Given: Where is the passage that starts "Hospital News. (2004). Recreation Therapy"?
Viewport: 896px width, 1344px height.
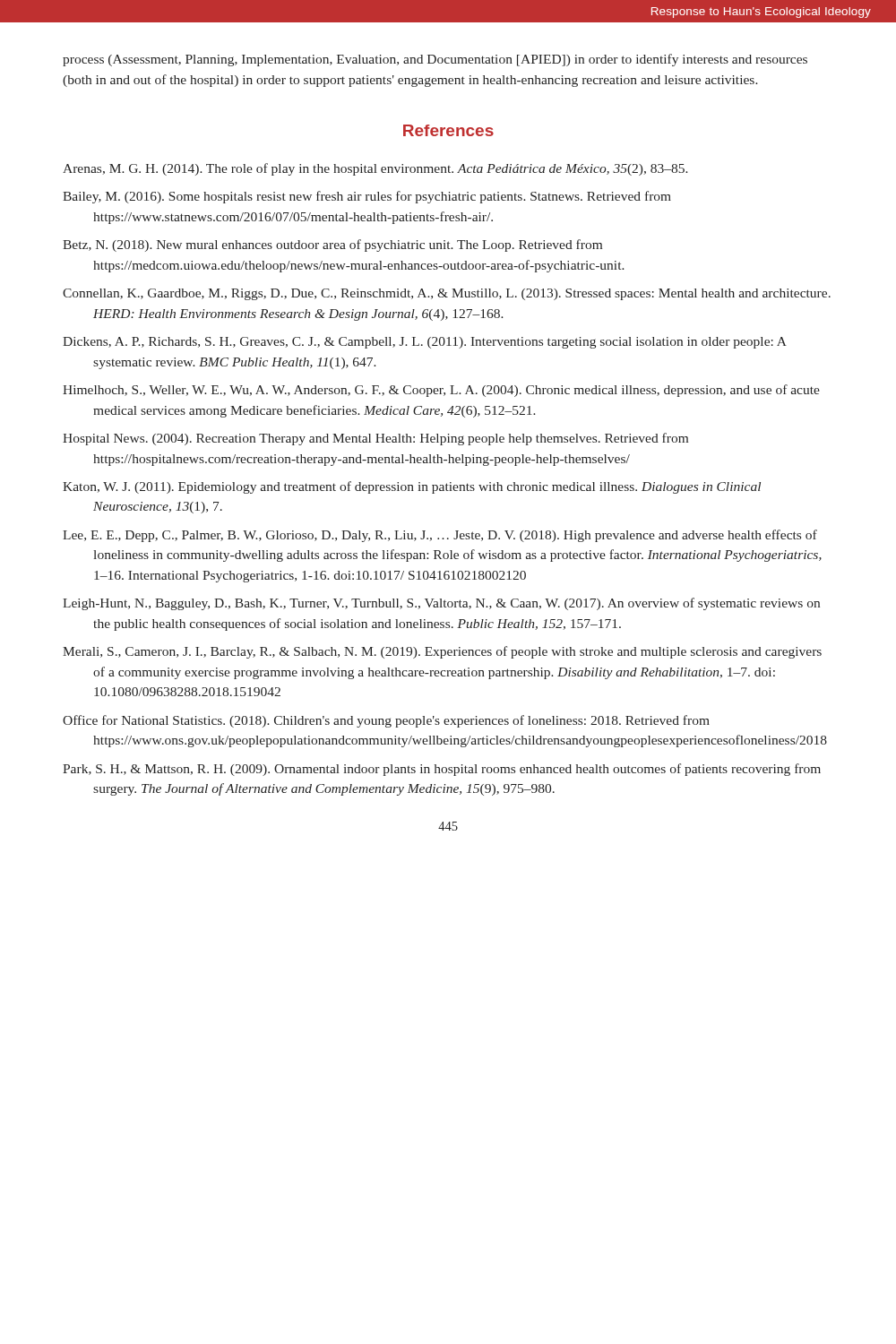Looking at the screenshot, I should [x=376, y=448].
